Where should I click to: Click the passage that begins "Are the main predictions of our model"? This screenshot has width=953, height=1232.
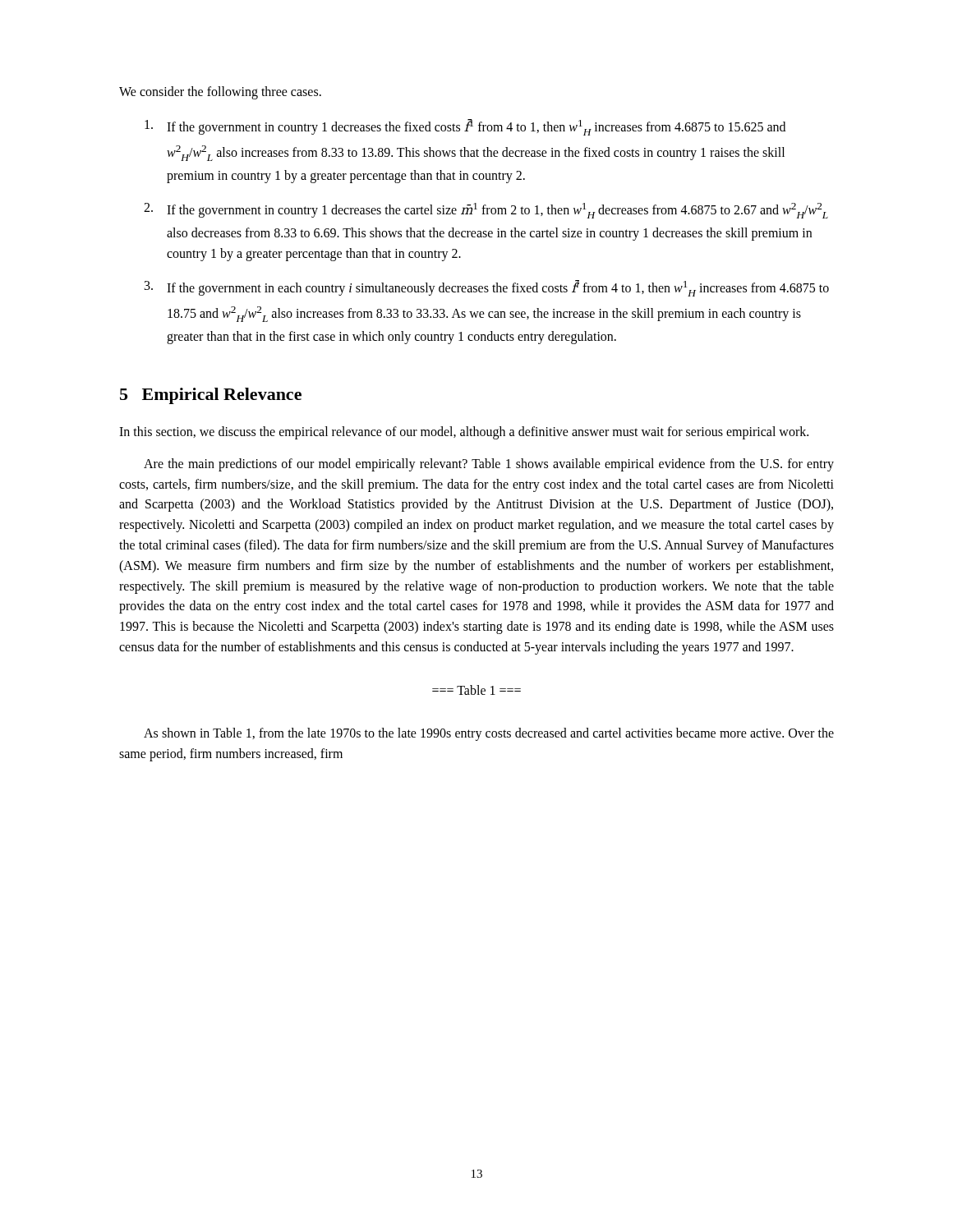(x=476, y=556)
